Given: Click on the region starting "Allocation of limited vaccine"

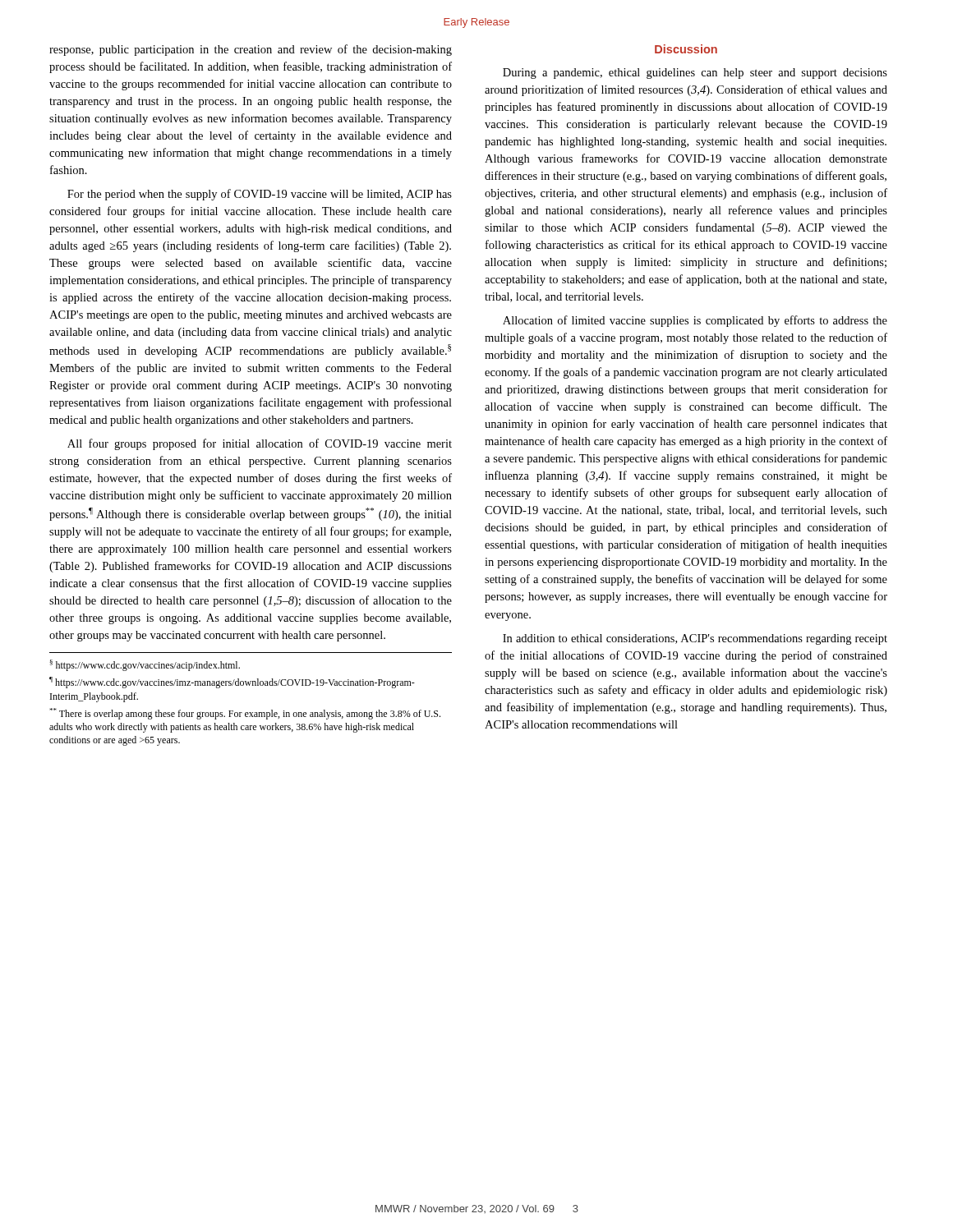Looking at the screenshot, I should point(686,468).
